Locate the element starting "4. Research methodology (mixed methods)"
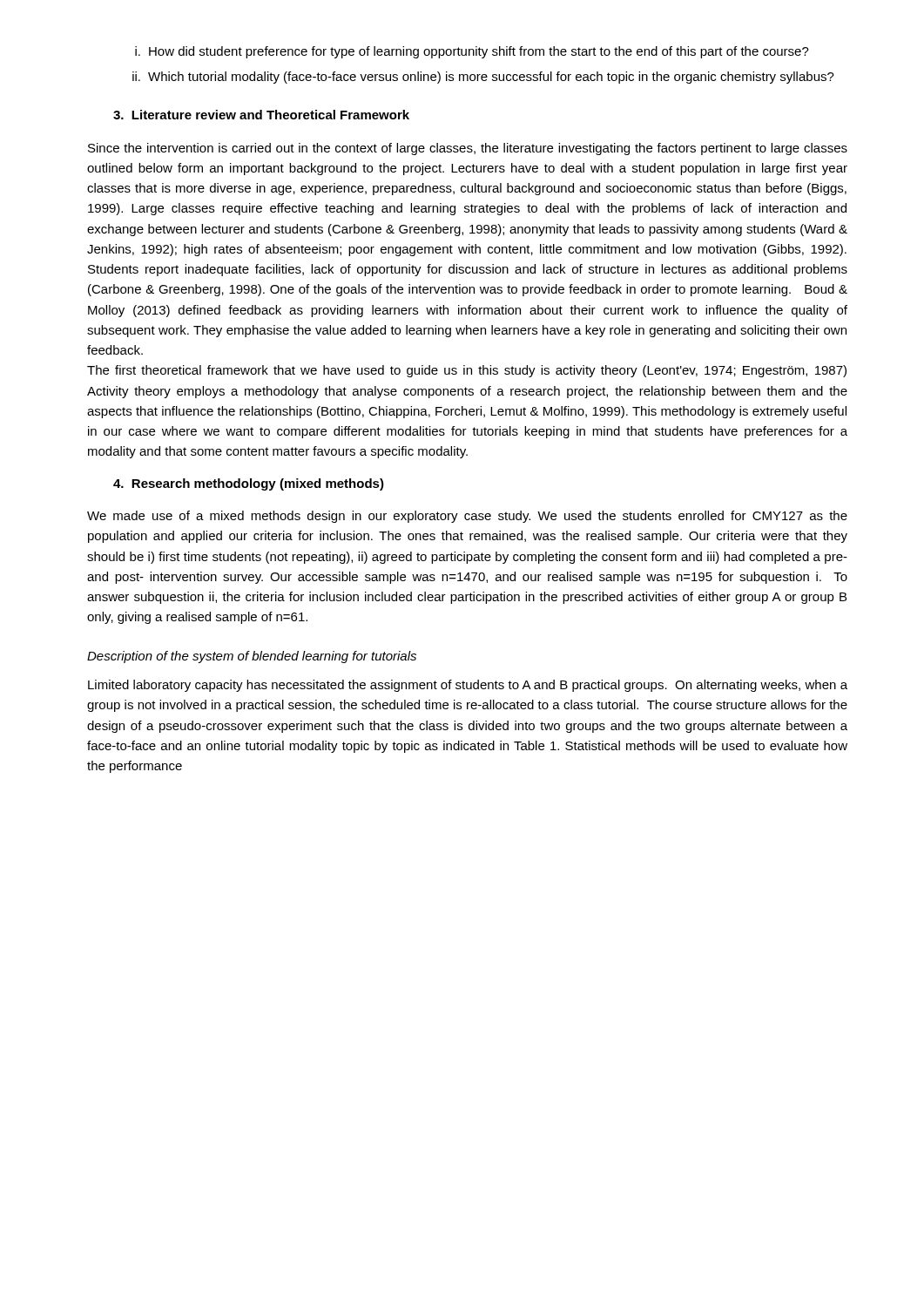This screenshot has width=924, height=1307. pos(249,483)
